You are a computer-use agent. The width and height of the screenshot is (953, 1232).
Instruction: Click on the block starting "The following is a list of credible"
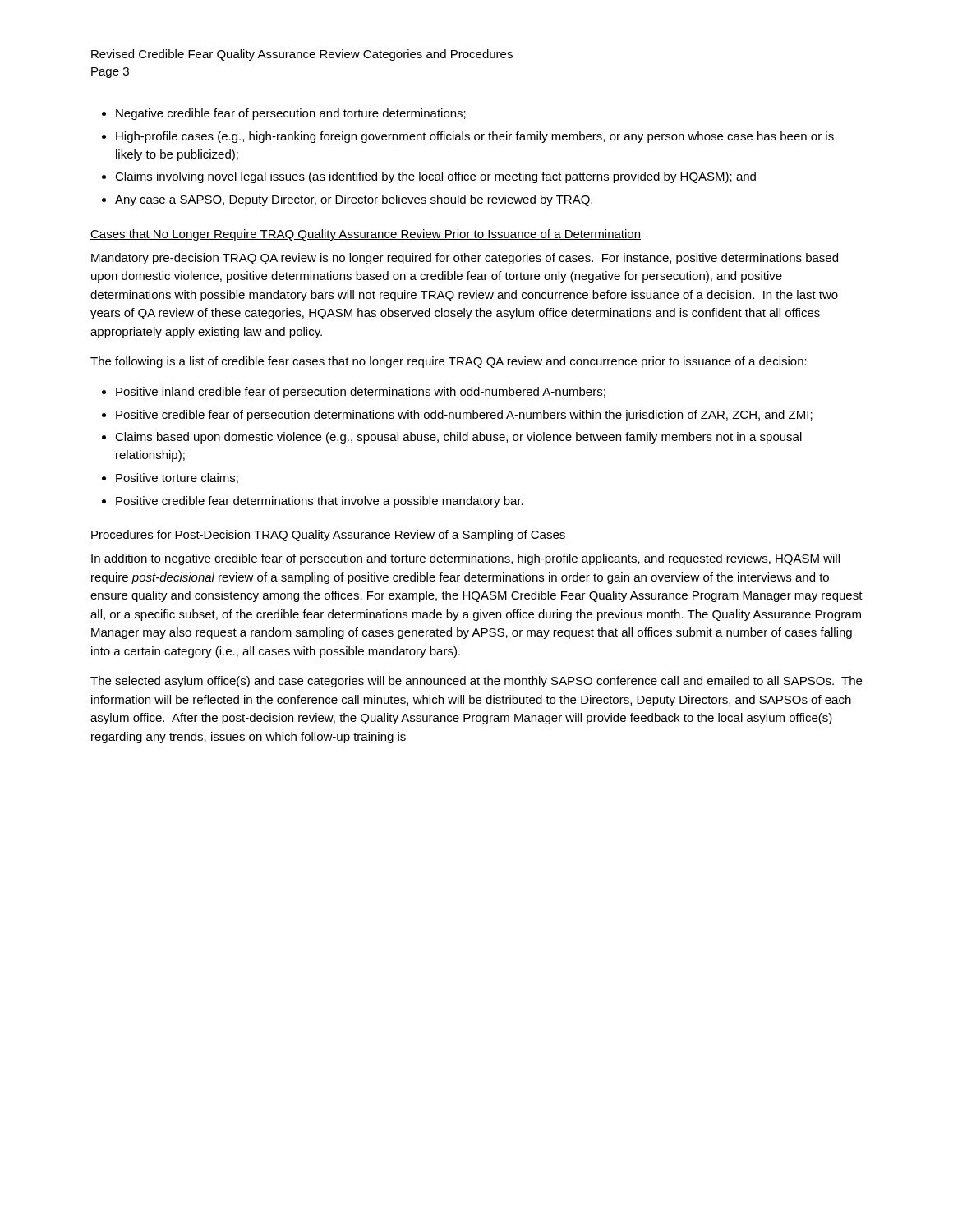[x=449, y=361]
